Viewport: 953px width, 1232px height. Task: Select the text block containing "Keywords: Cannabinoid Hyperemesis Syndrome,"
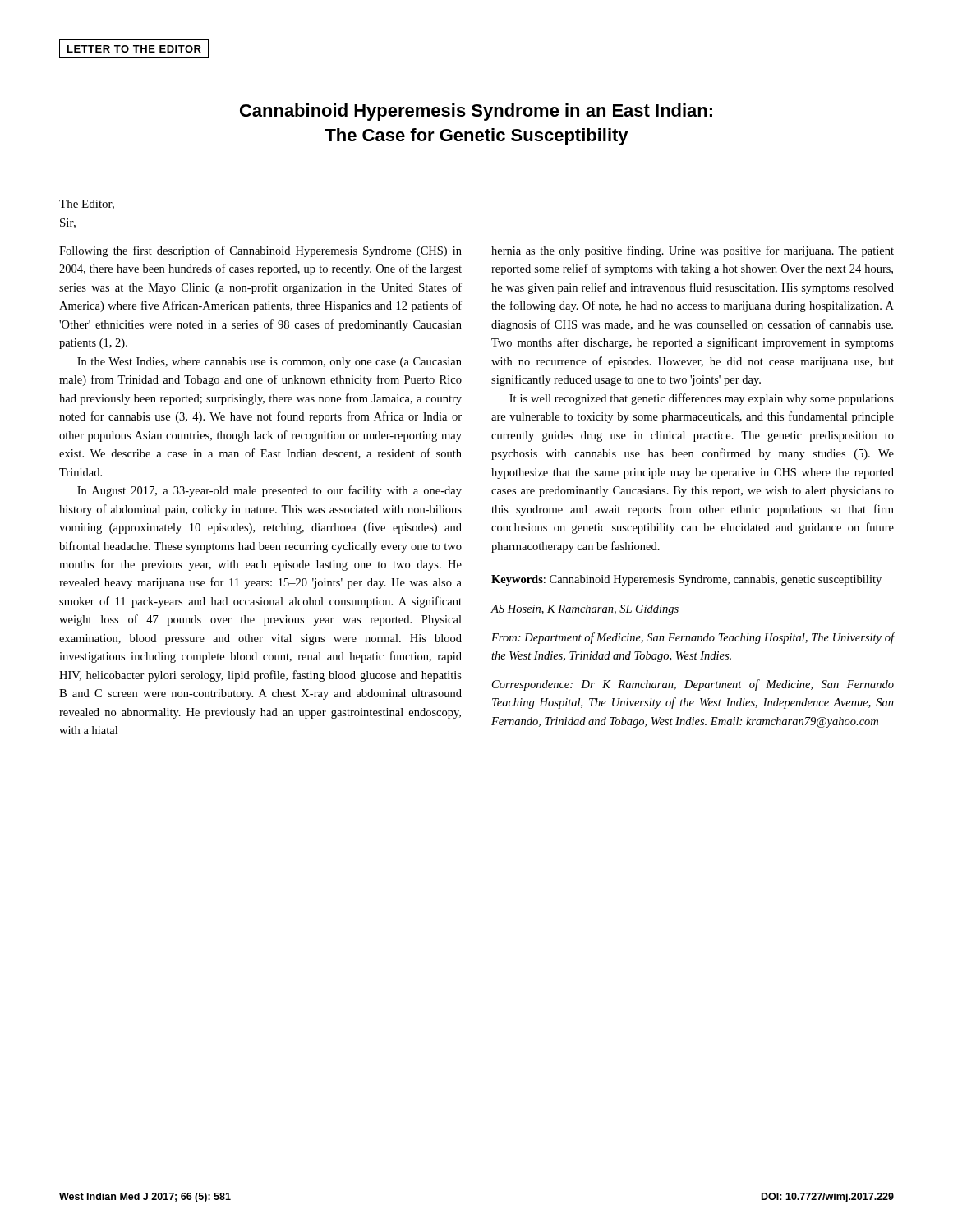(x=693, y=579)
